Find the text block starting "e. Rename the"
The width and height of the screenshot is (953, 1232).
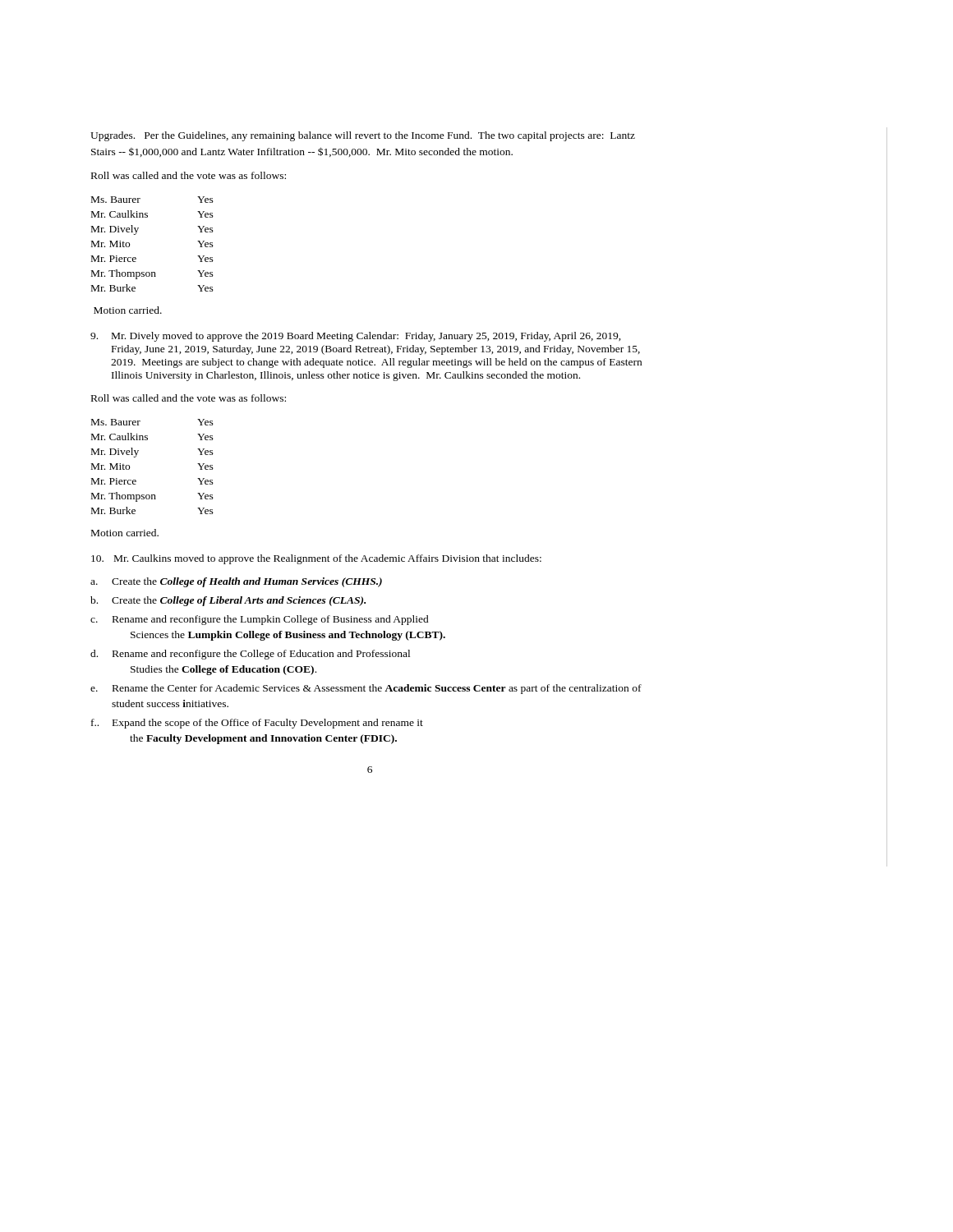(370, 696)
